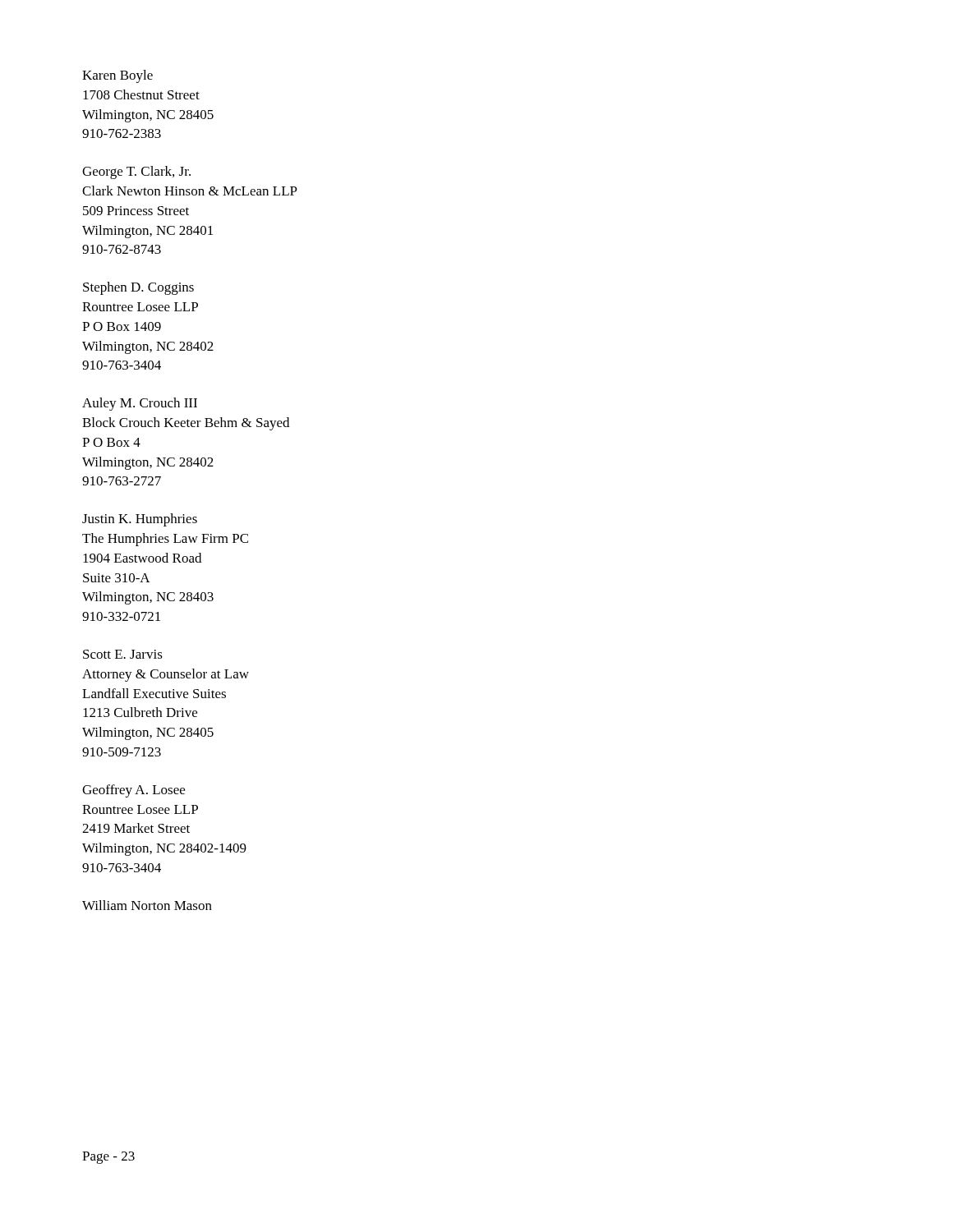
Task: Click on the block starting "George T. Clark, Jr. Clark Newton Hinson"
Action: pos(136,172)
